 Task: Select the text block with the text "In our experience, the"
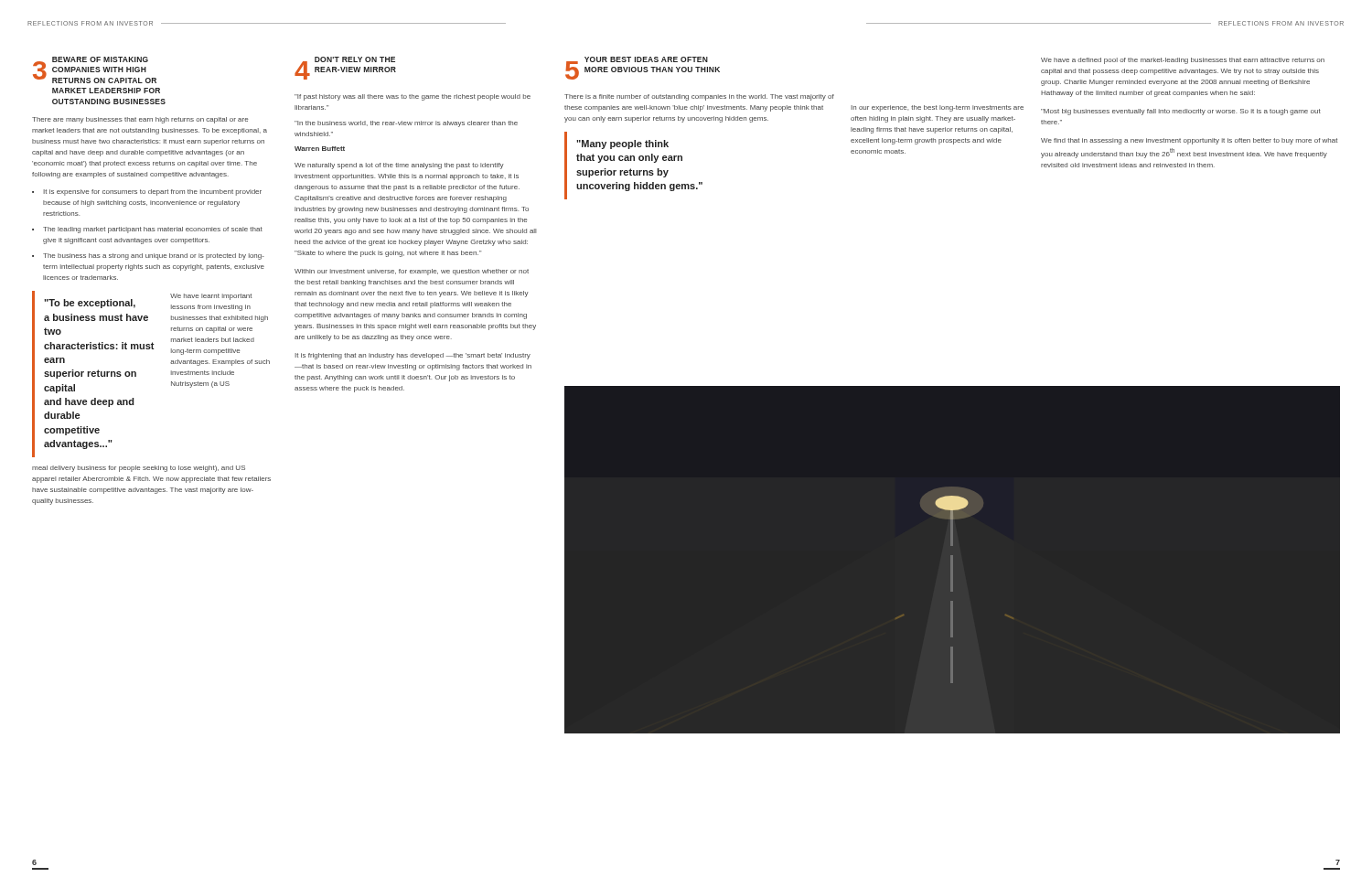937,129
